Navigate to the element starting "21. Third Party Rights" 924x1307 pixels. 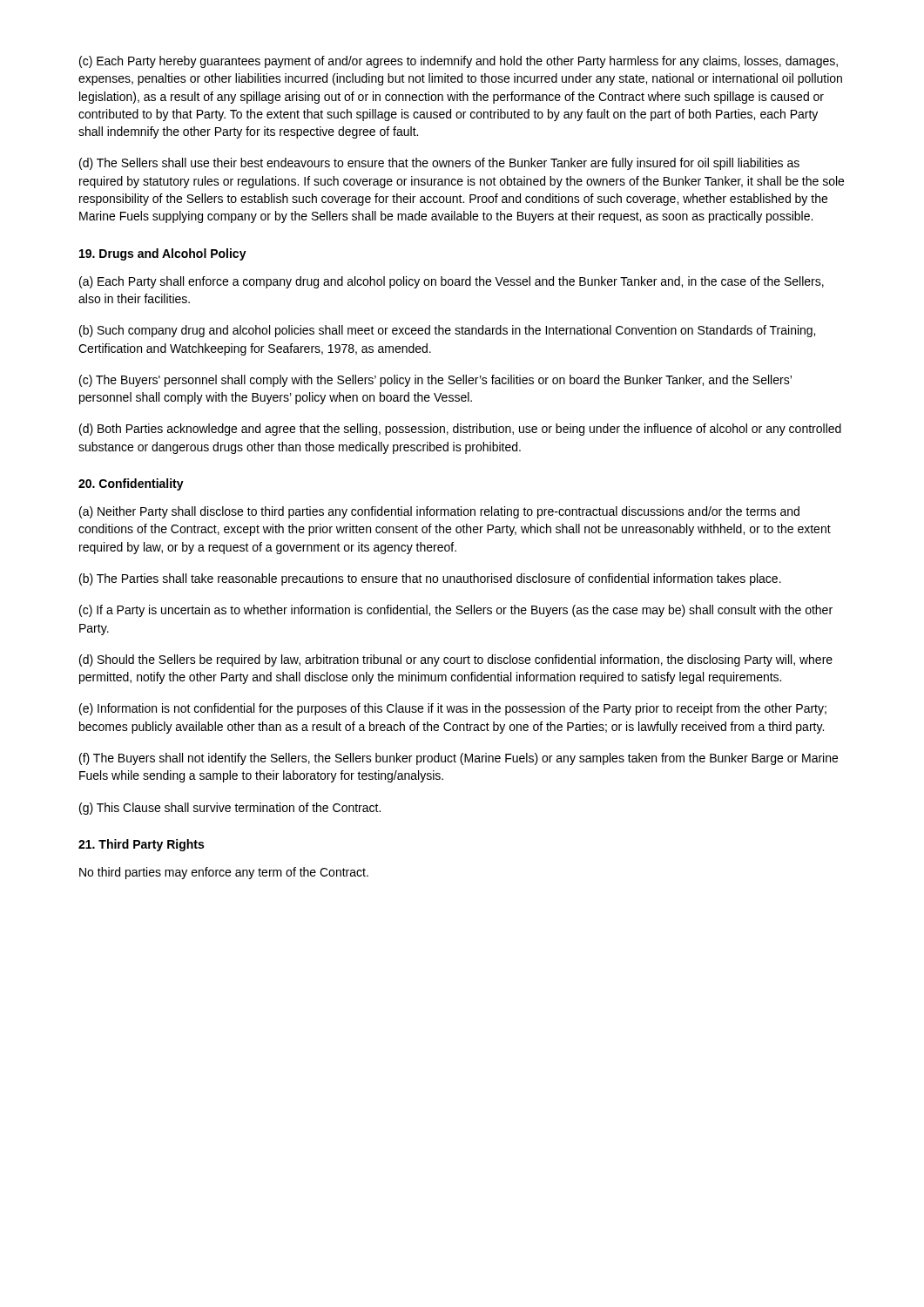click(141, 844)
